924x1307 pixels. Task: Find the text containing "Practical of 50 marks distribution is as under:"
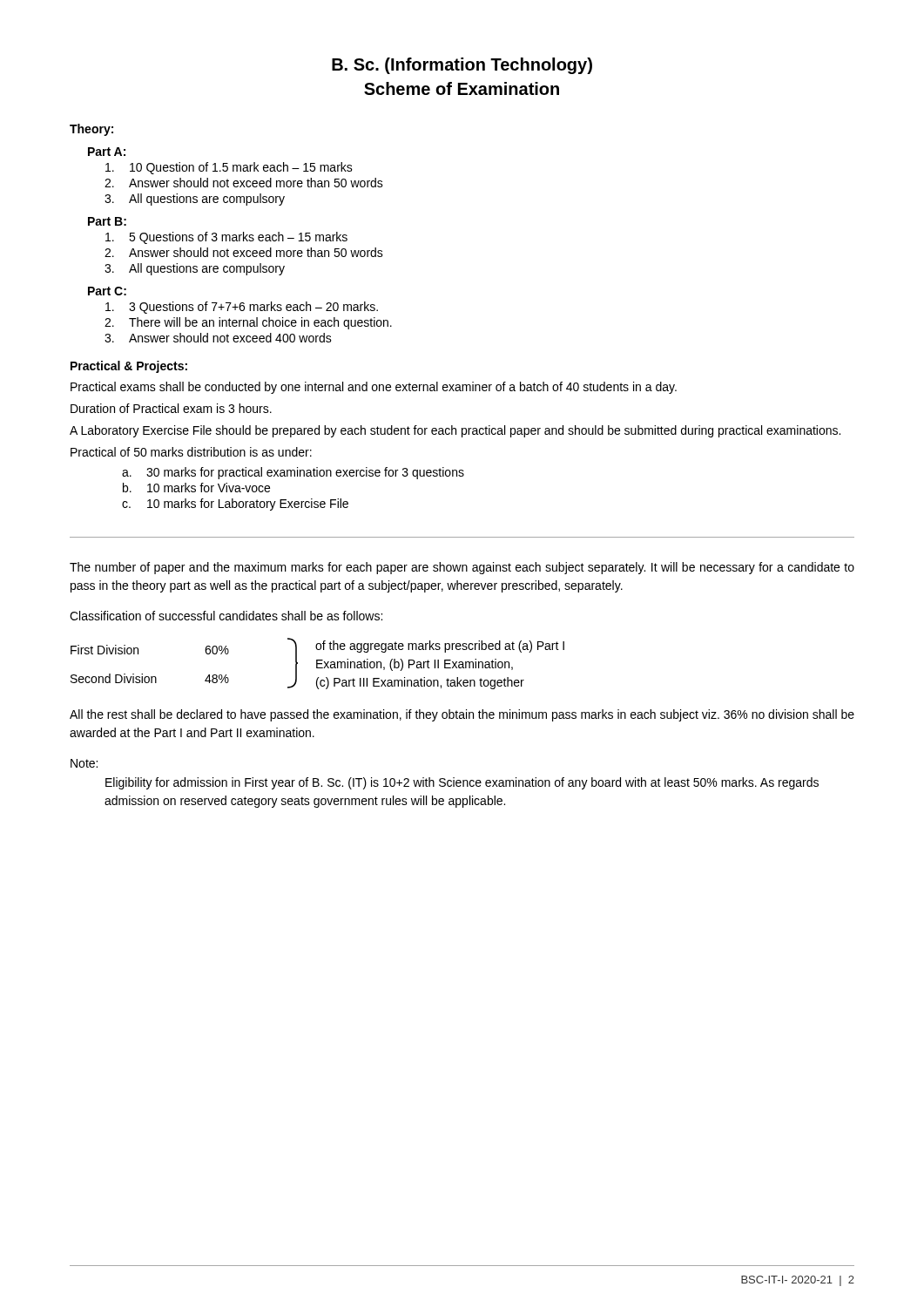(191, 452)
